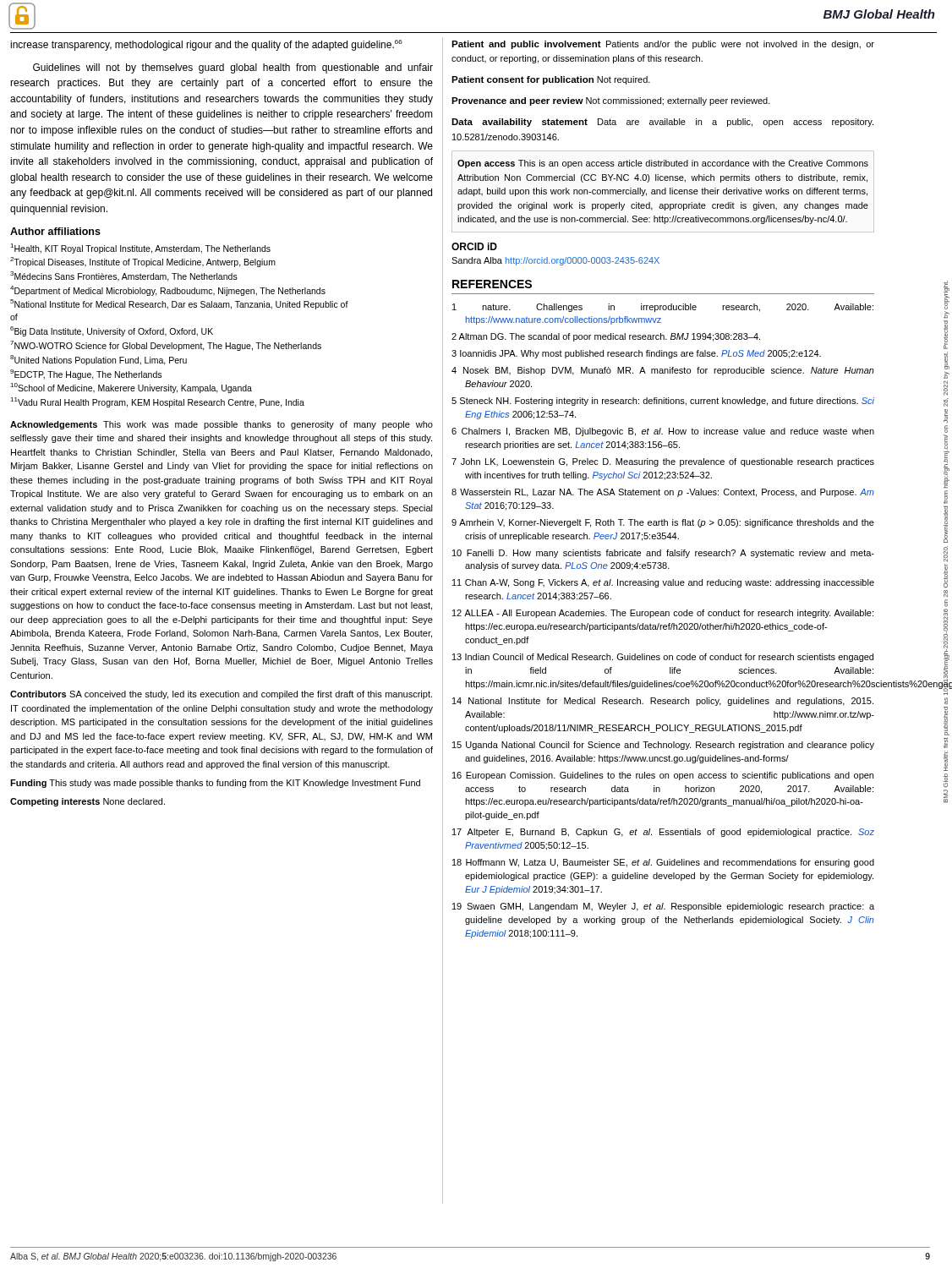Select the region starting "Acknowledgements This work was made possible thanks to"
This screenshot has height=1268, width=952.
point(222,550)
